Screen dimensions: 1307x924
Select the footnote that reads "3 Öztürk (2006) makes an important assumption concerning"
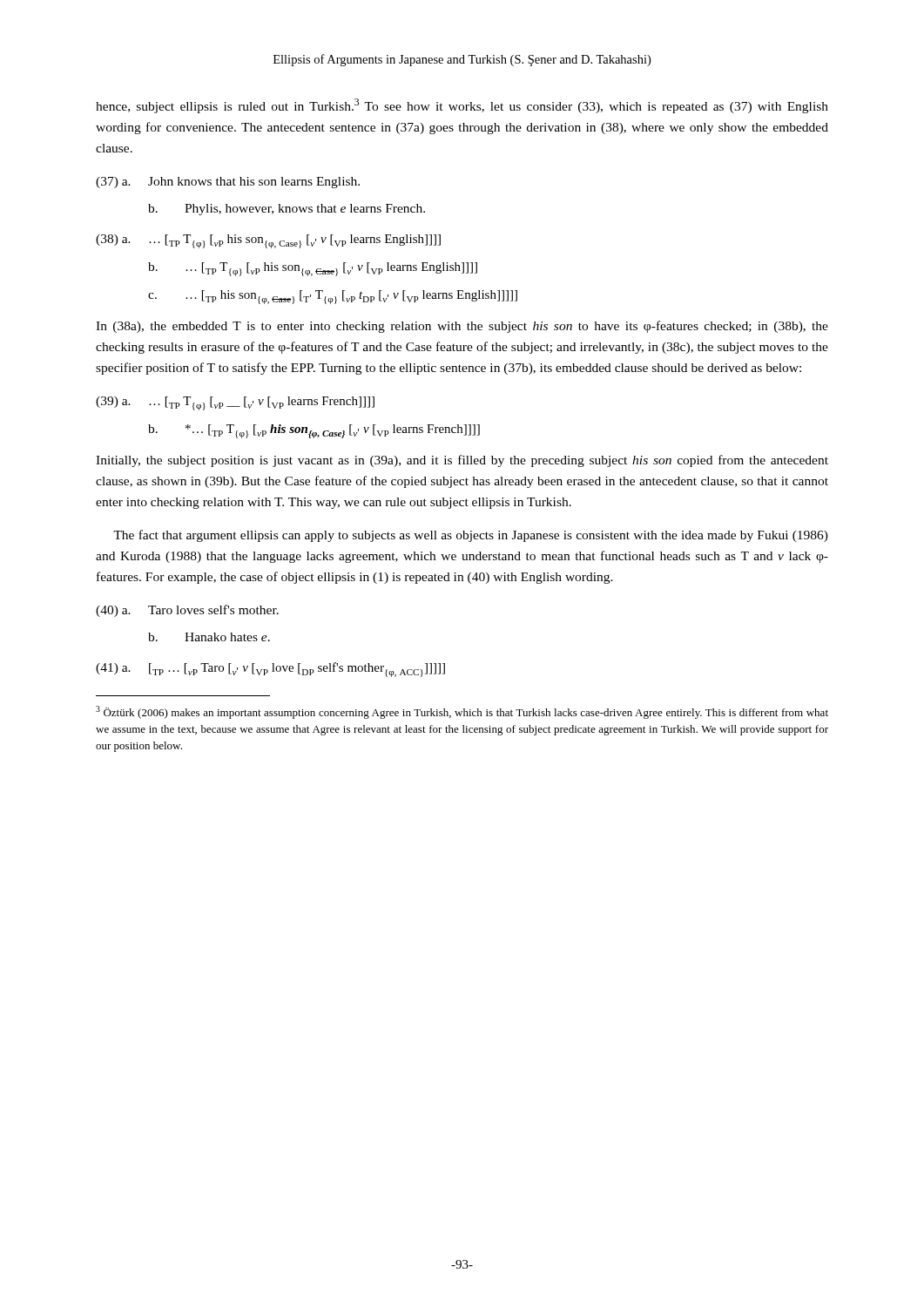462,728
